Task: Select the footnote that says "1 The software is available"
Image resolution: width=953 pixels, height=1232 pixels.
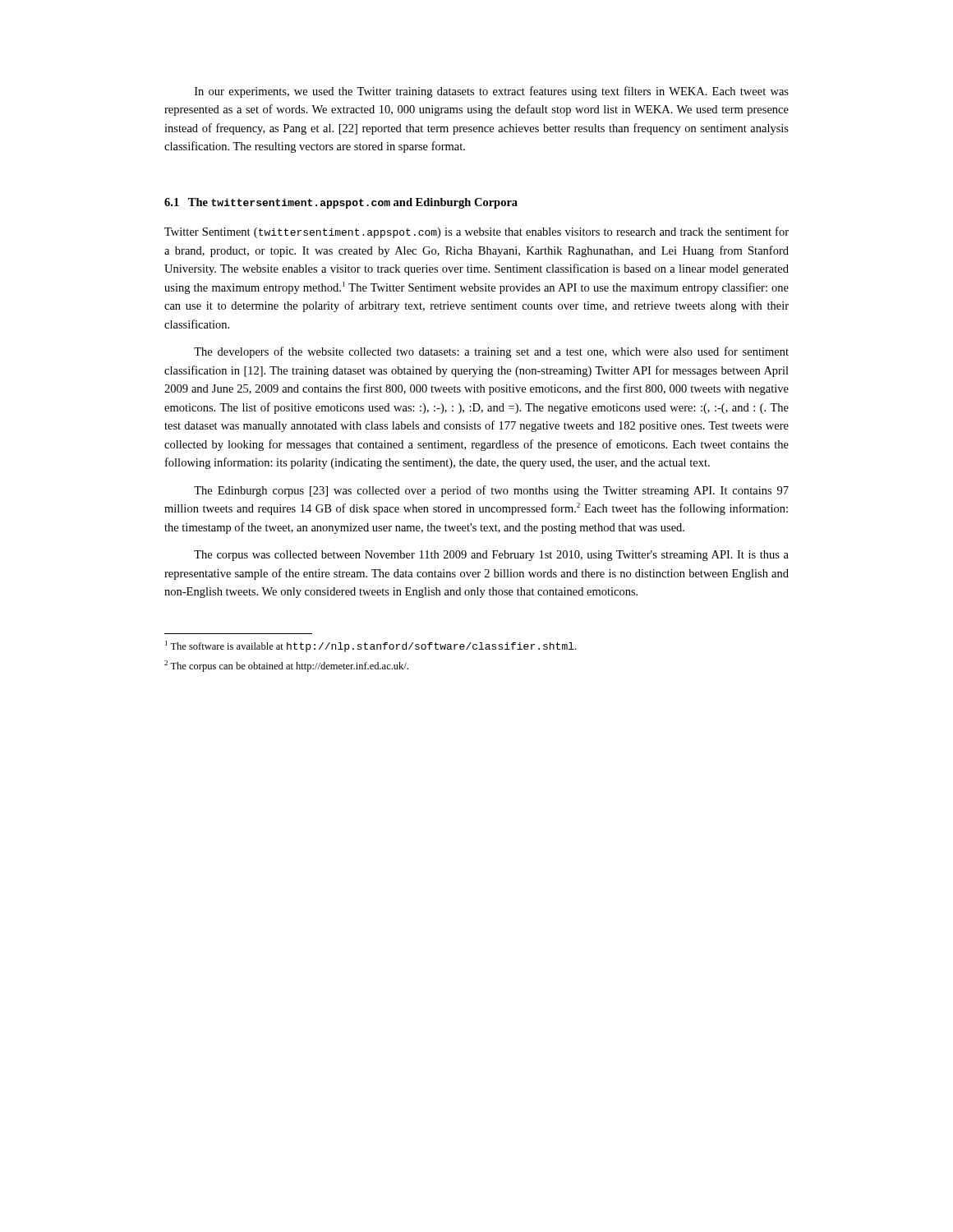Action: click(x=476, y=647)
